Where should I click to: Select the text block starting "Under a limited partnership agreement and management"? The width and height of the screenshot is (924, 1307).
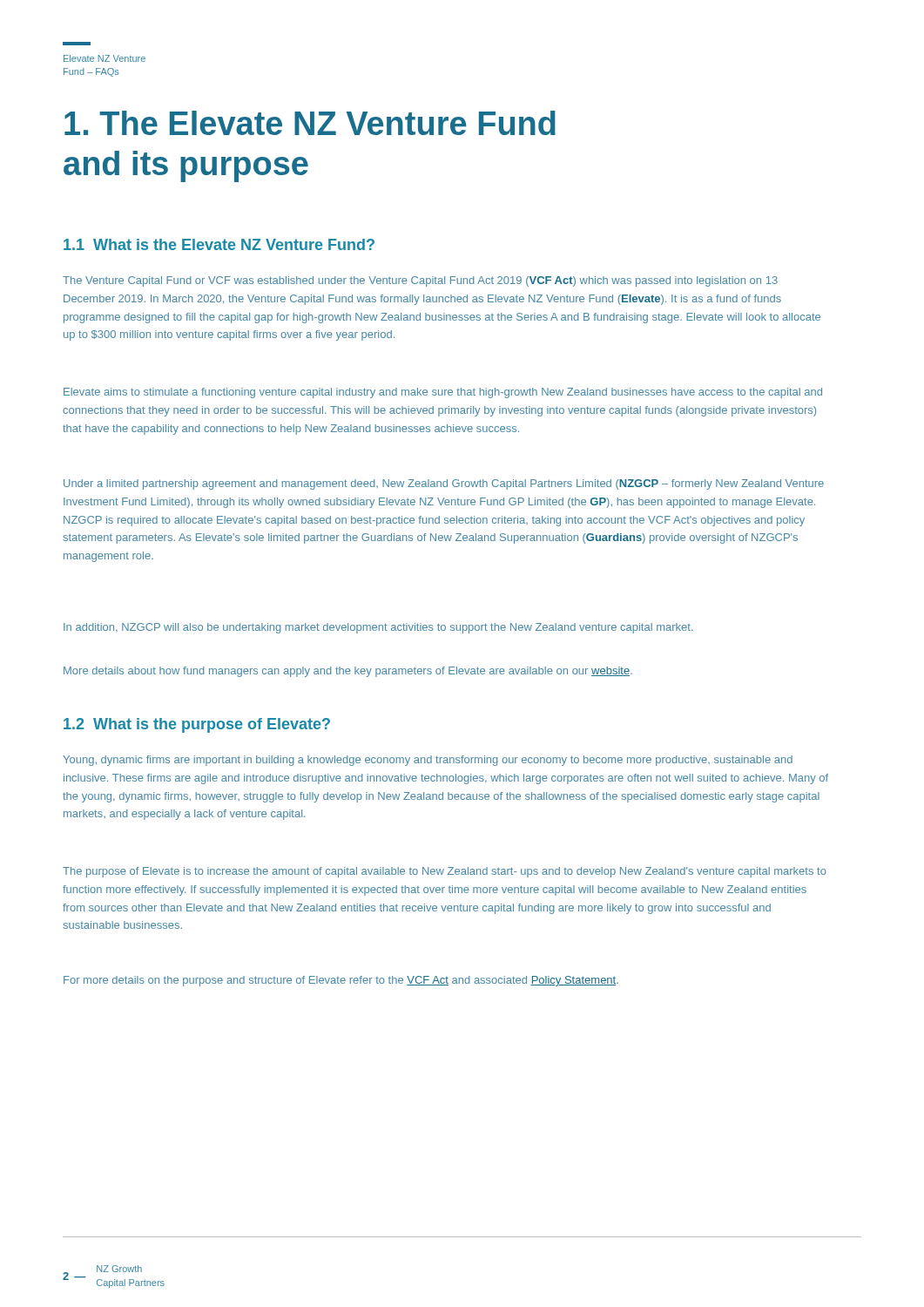point(443,519)
